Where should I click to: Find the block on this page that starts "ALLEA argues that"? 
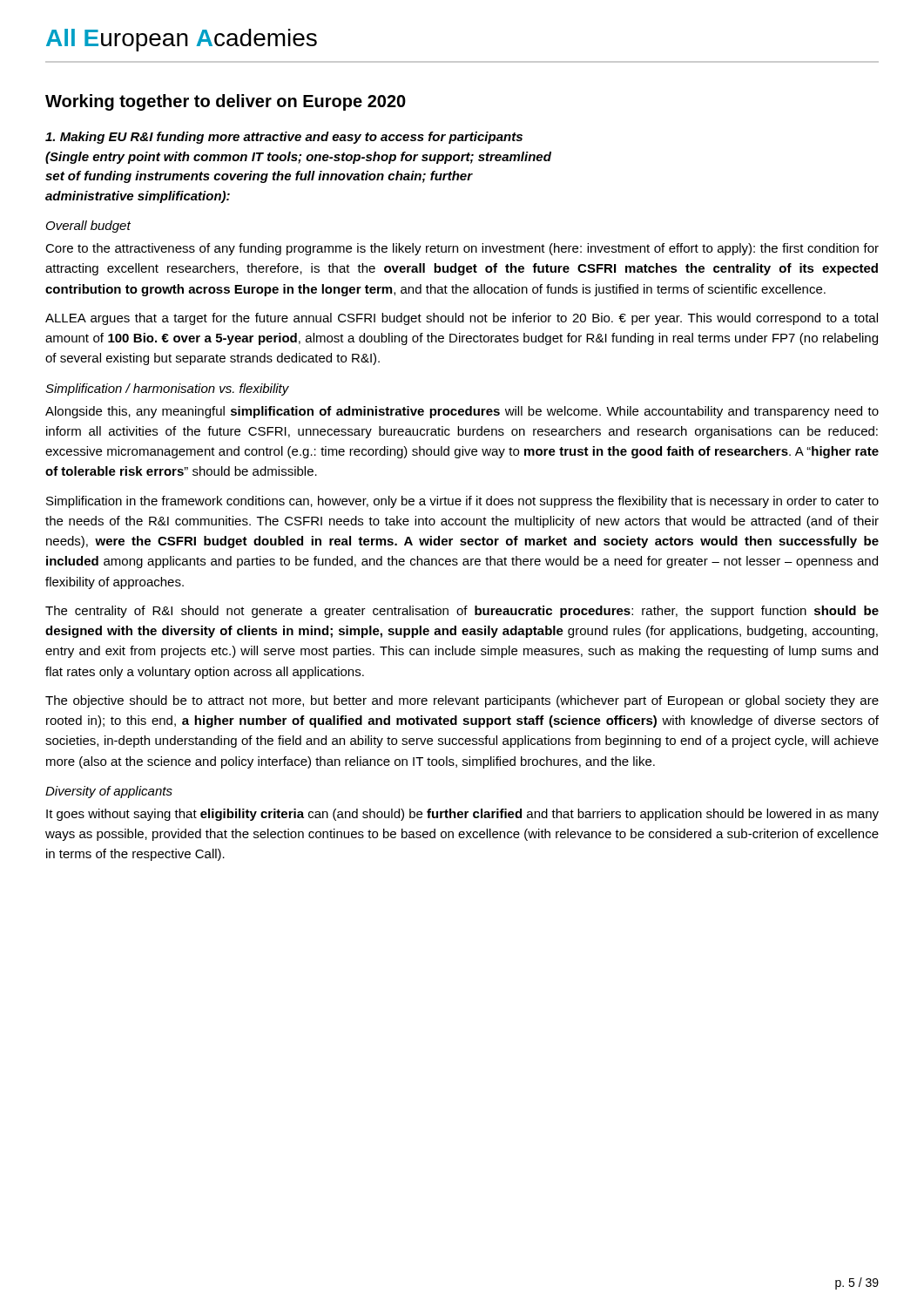462,338
